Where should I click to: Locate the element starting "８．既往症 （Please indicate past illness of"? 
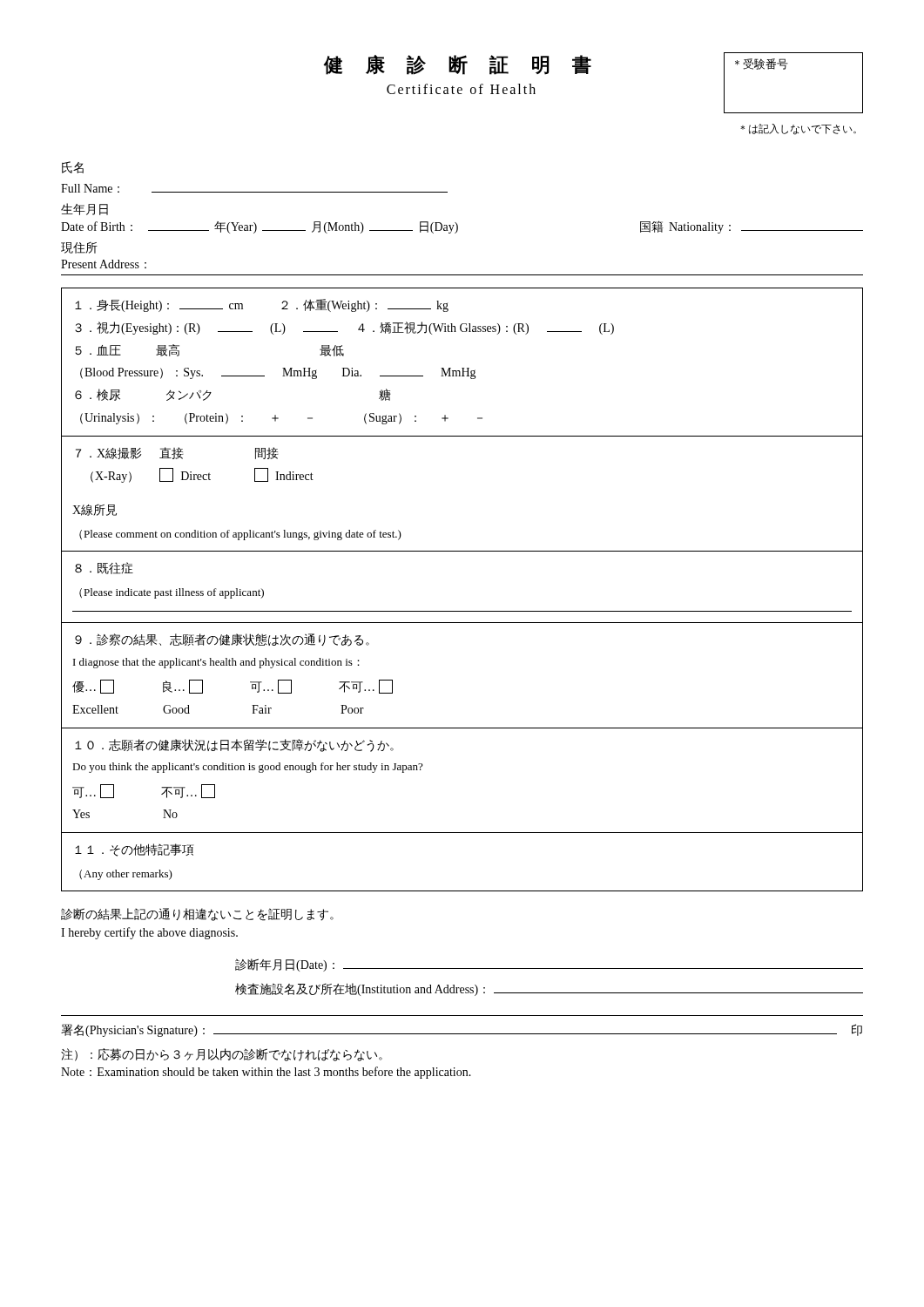pyautogui.click(x=104, y=568)
